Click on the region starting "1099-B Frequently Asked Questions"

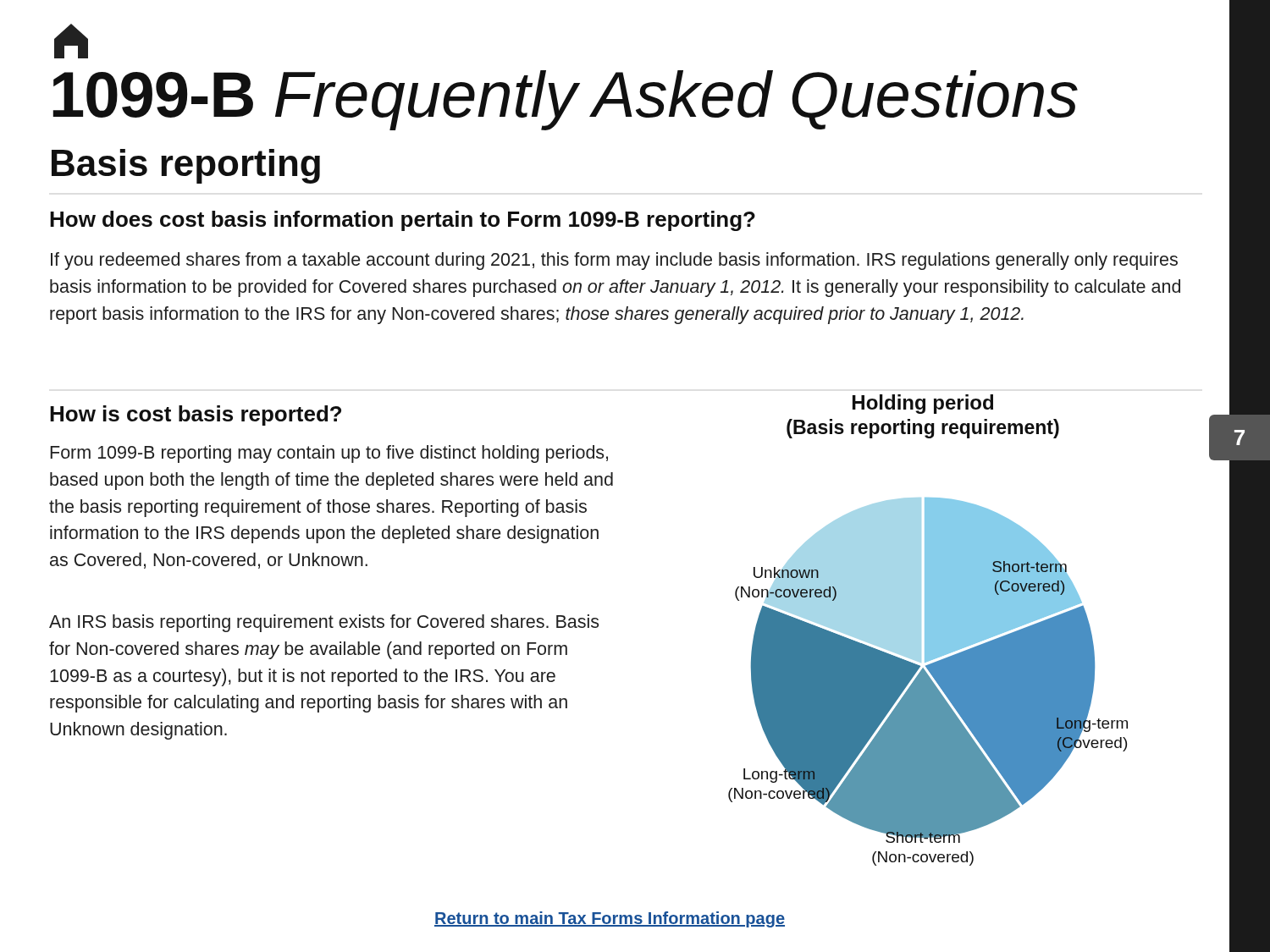pyautogui.click(x=564, y=94)
